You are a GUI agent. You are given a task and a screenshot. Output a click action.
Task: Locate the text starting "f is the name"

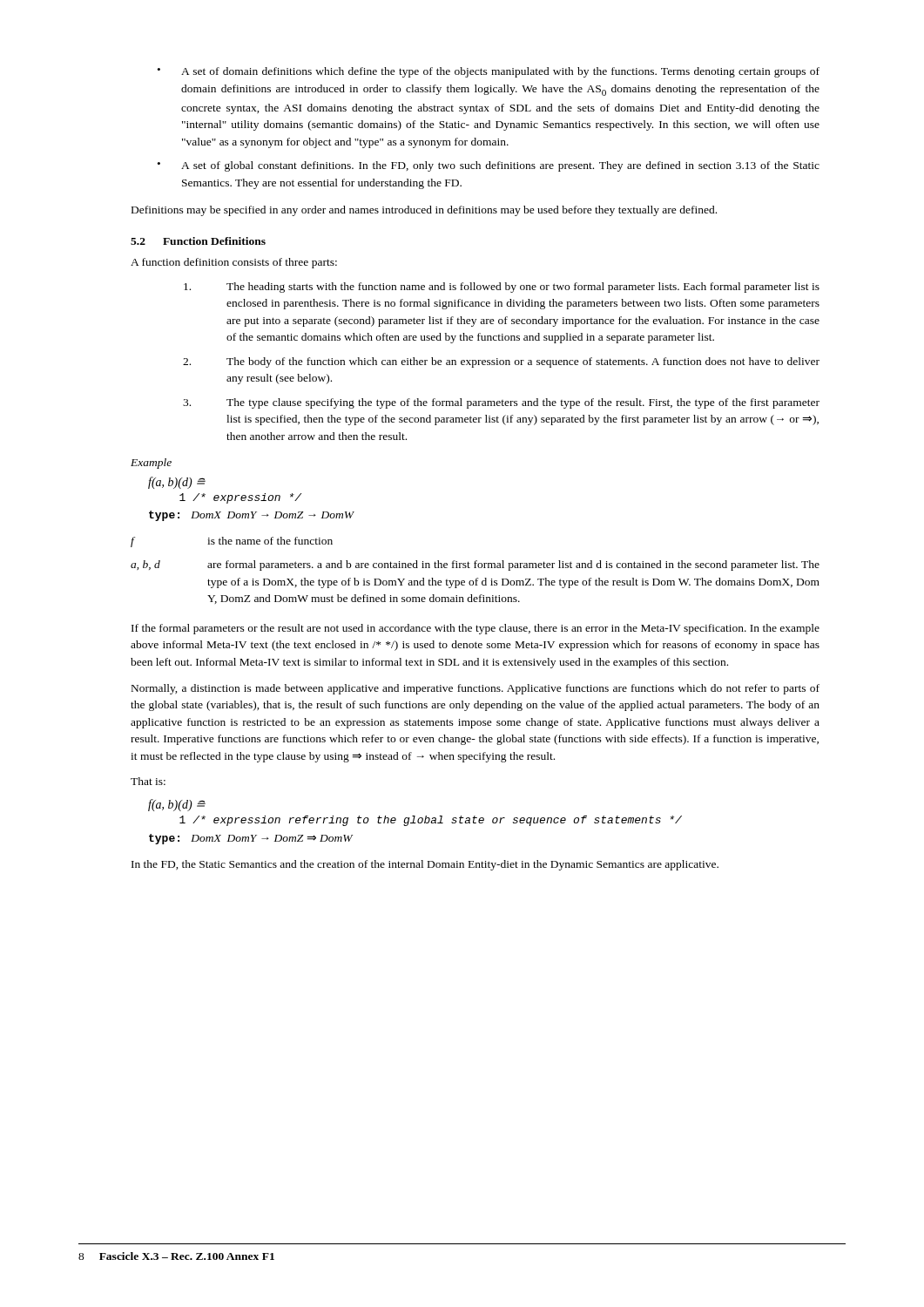[475, 571]
